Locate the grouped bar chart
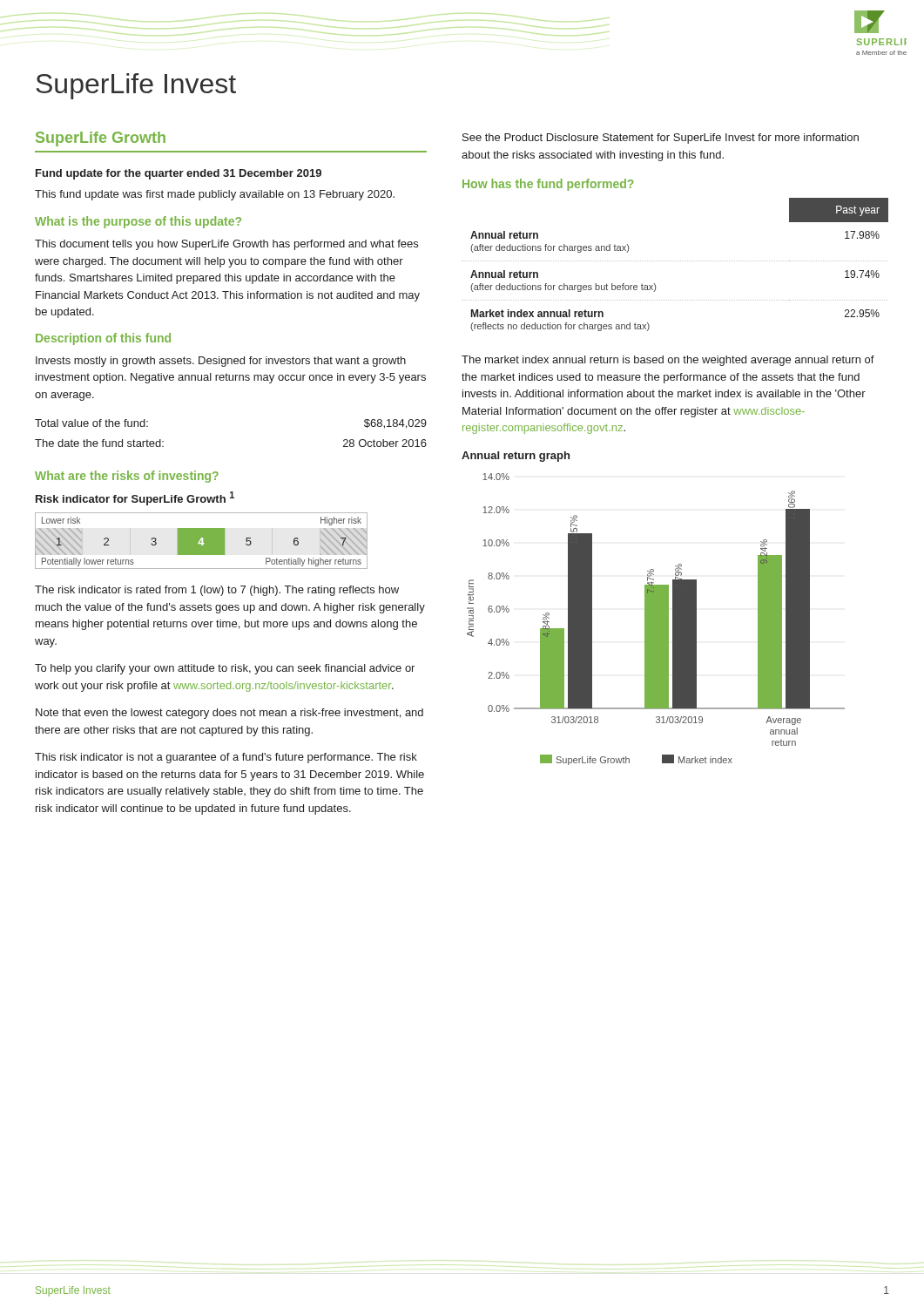924x1307 pixels. click(662, 618)
